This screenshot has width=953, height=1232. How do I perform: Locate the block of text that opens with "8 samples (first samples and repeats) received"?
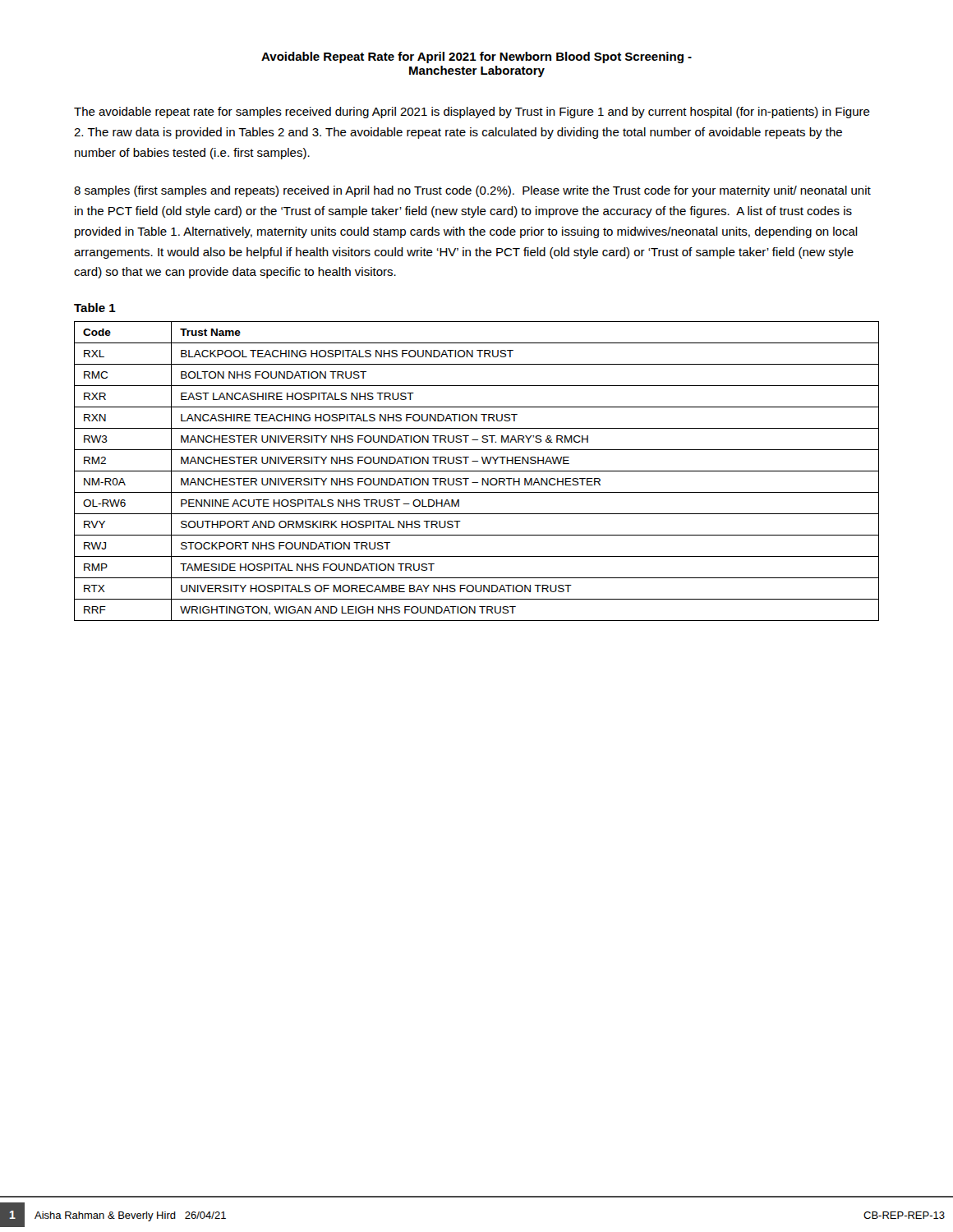(472, 231)
